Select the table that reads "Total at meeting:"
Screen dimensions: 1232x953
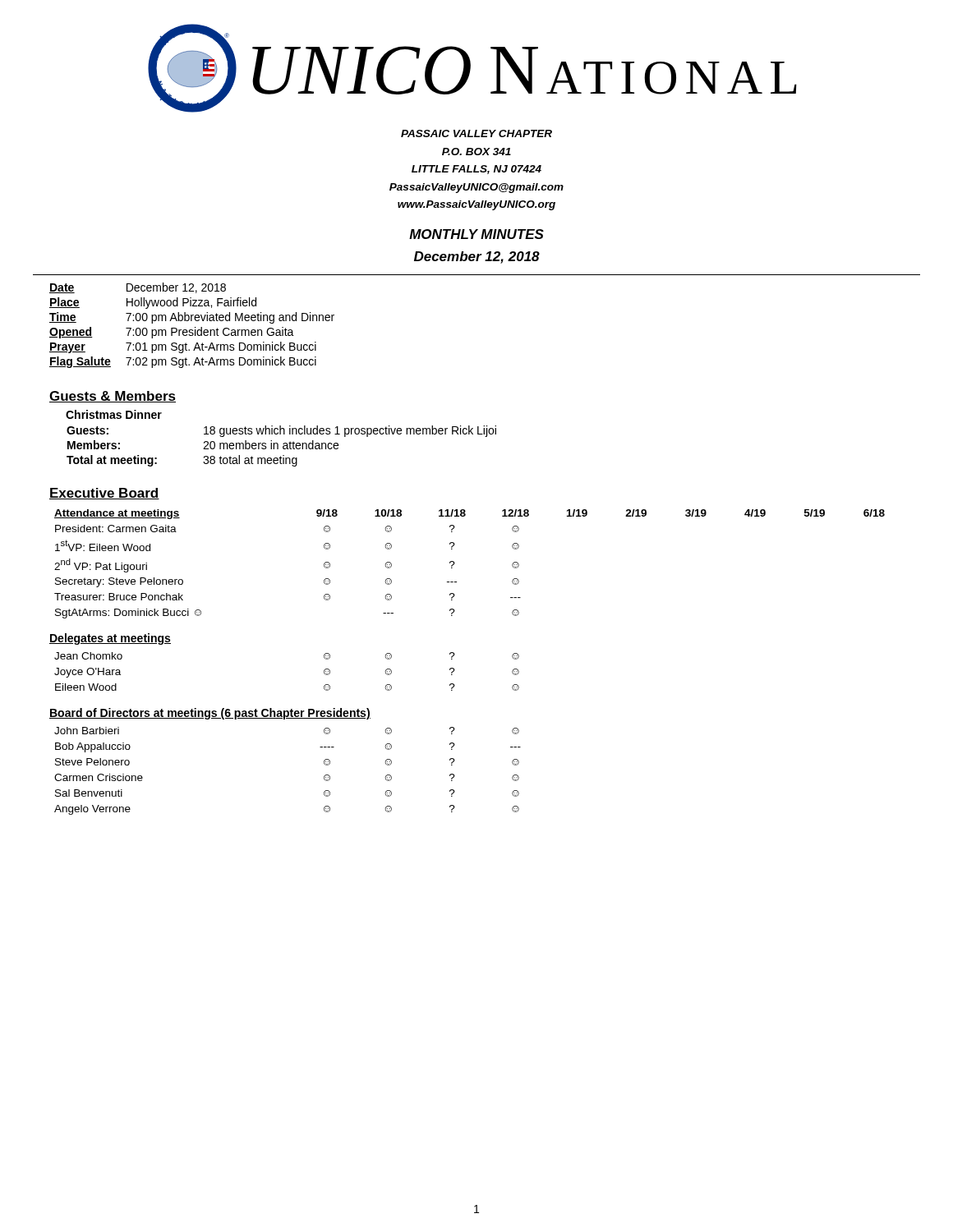(485, 445)
